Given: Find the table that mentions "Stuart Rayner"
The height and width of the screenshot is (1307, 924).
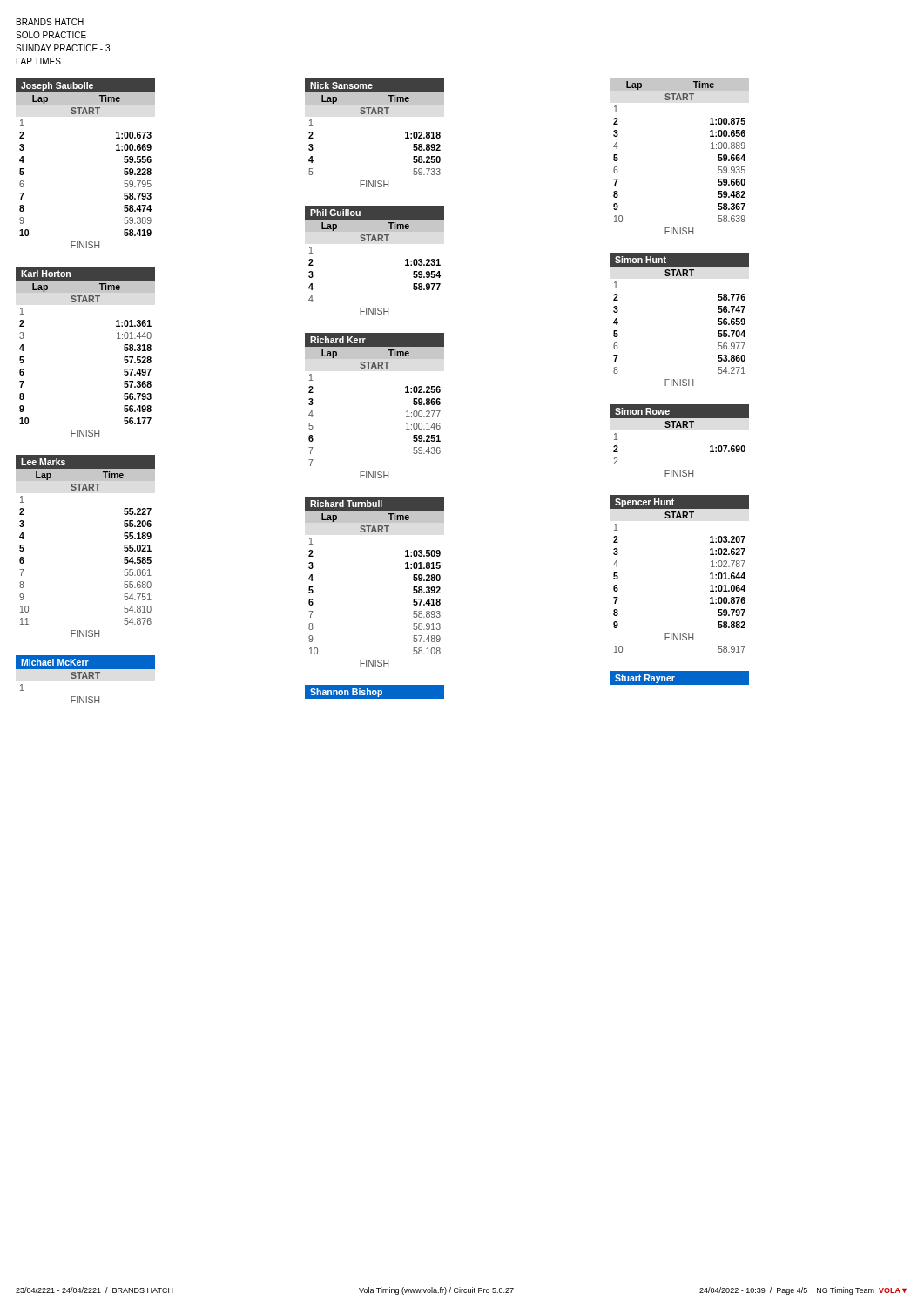Looking at the screenshot, I should 679,678.
